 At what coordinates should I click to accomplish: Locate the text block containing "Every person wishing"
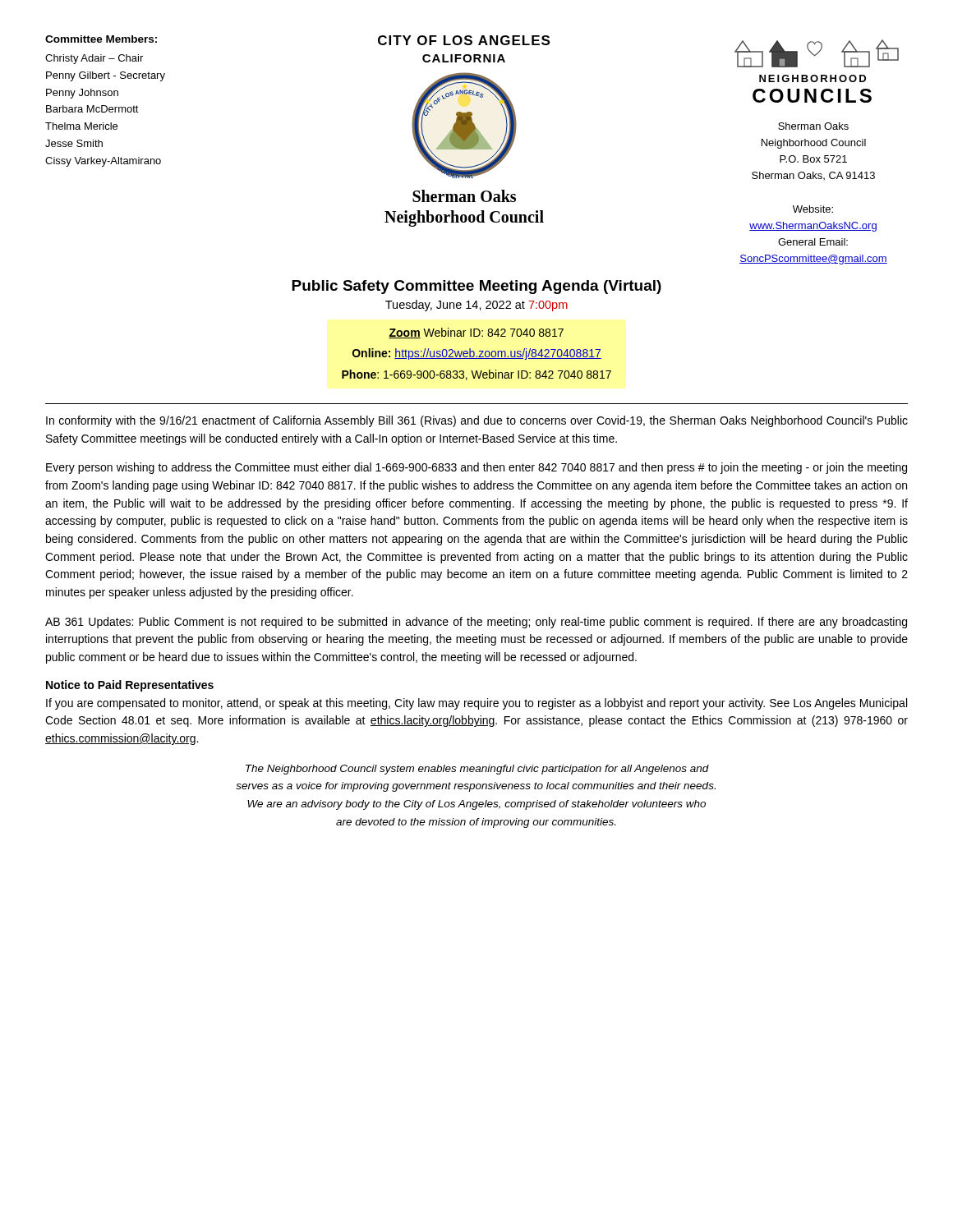coord(476,530)
